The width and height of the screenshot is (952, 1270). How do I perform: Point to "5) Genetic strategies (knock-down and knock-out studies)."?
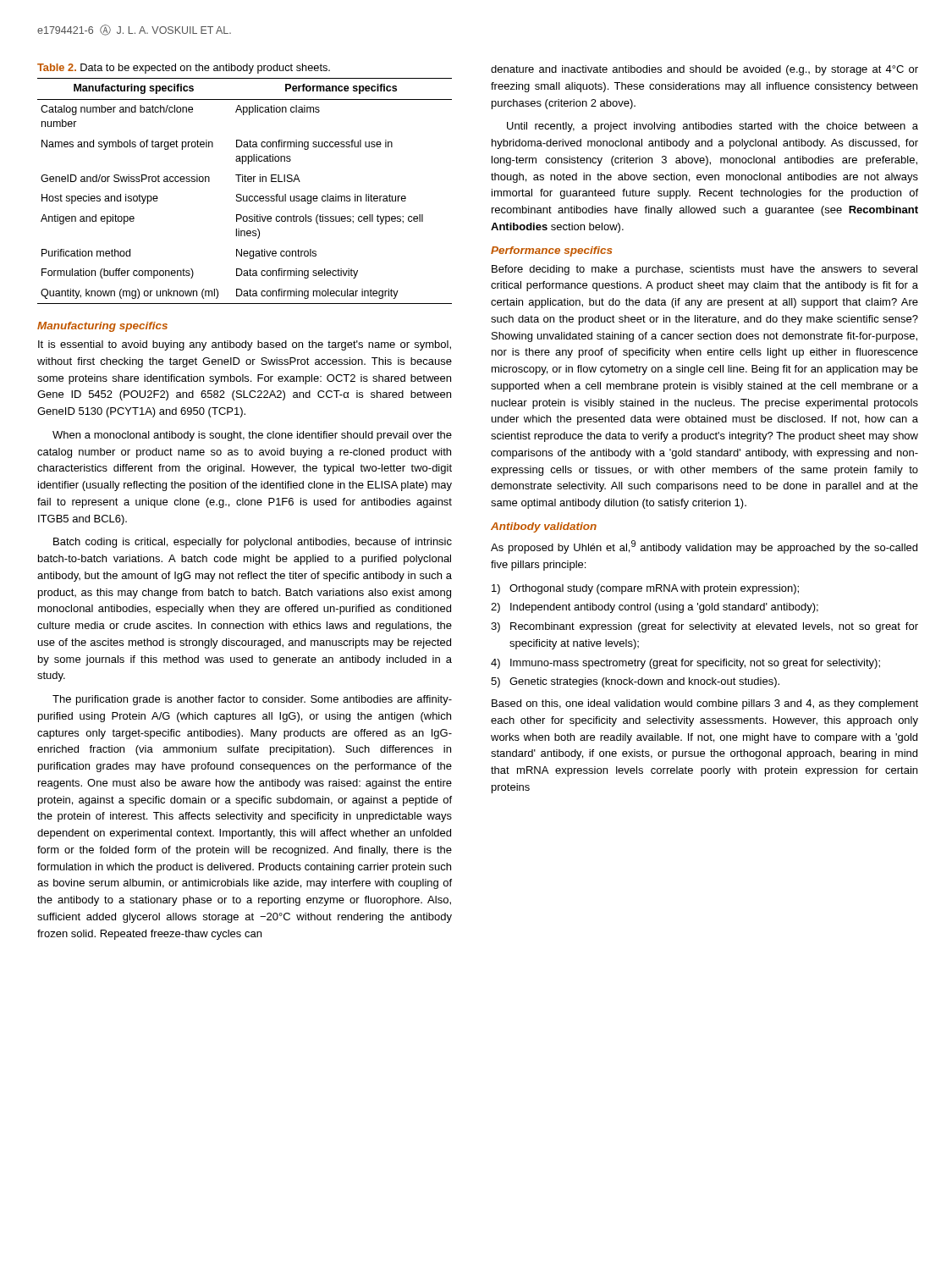[704, 682]
